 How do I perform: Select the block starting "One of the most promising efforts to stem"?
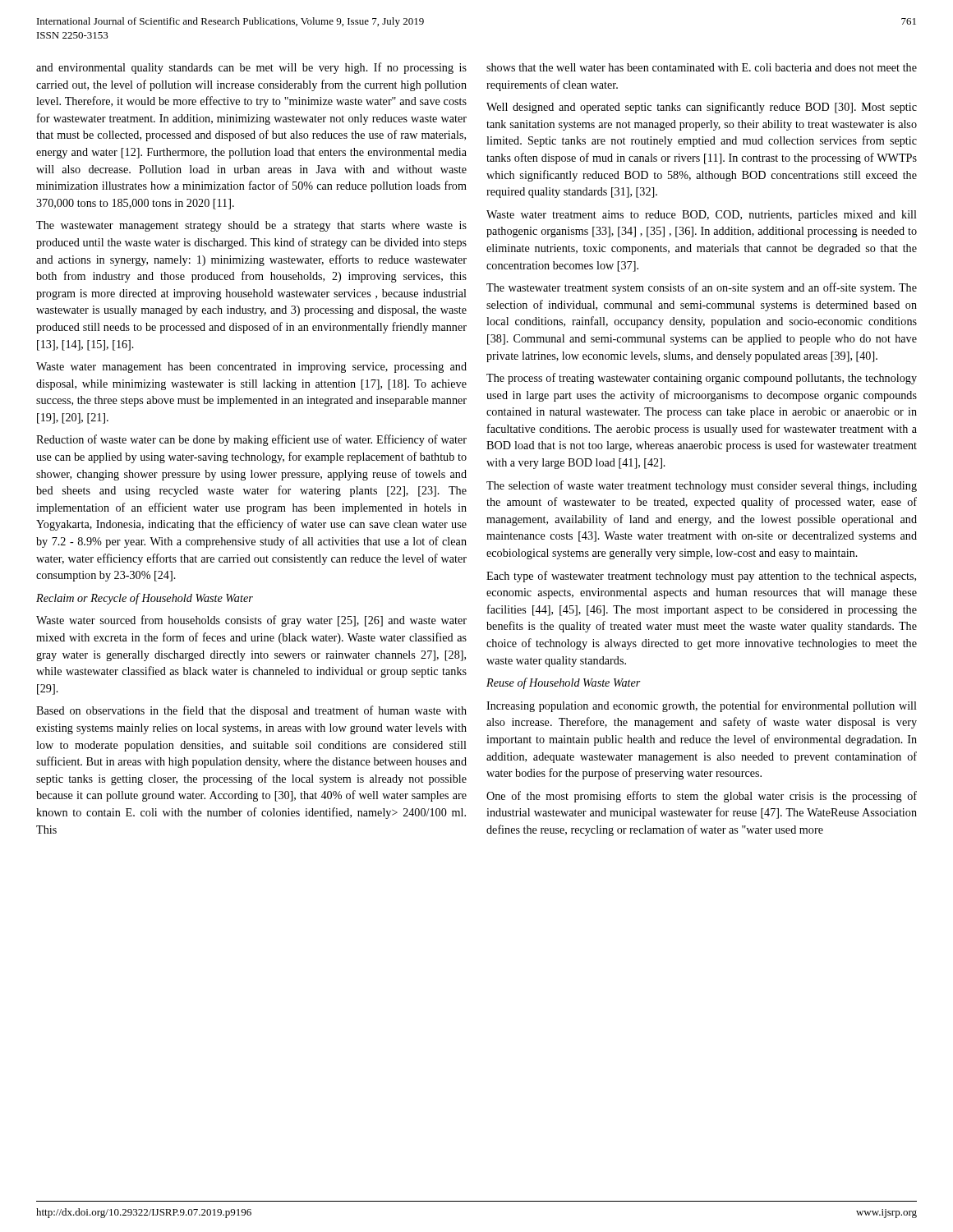click(x=702, y=813)
